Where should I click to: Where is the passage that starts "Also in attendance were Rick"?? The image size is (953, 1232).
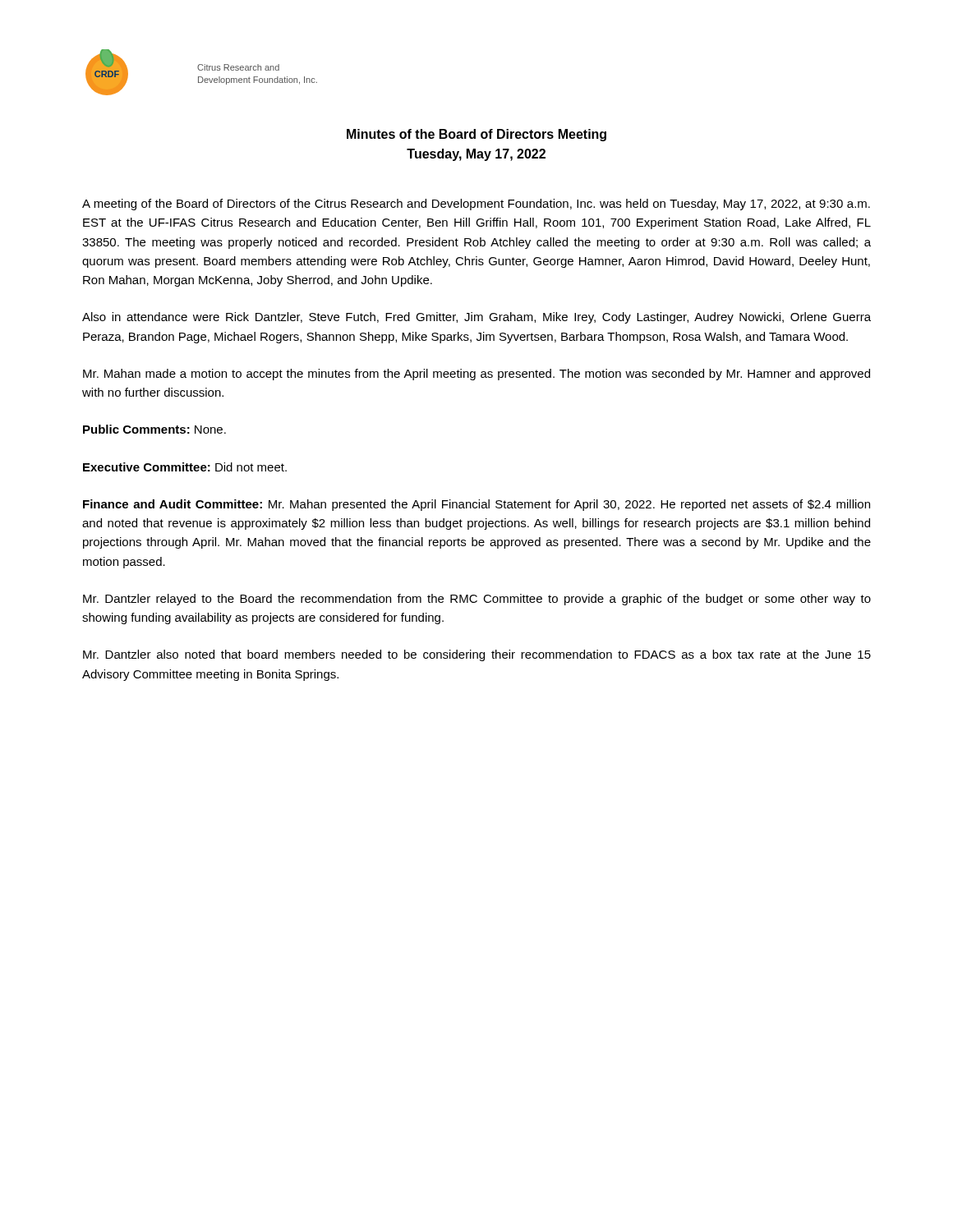pos(476,326)
